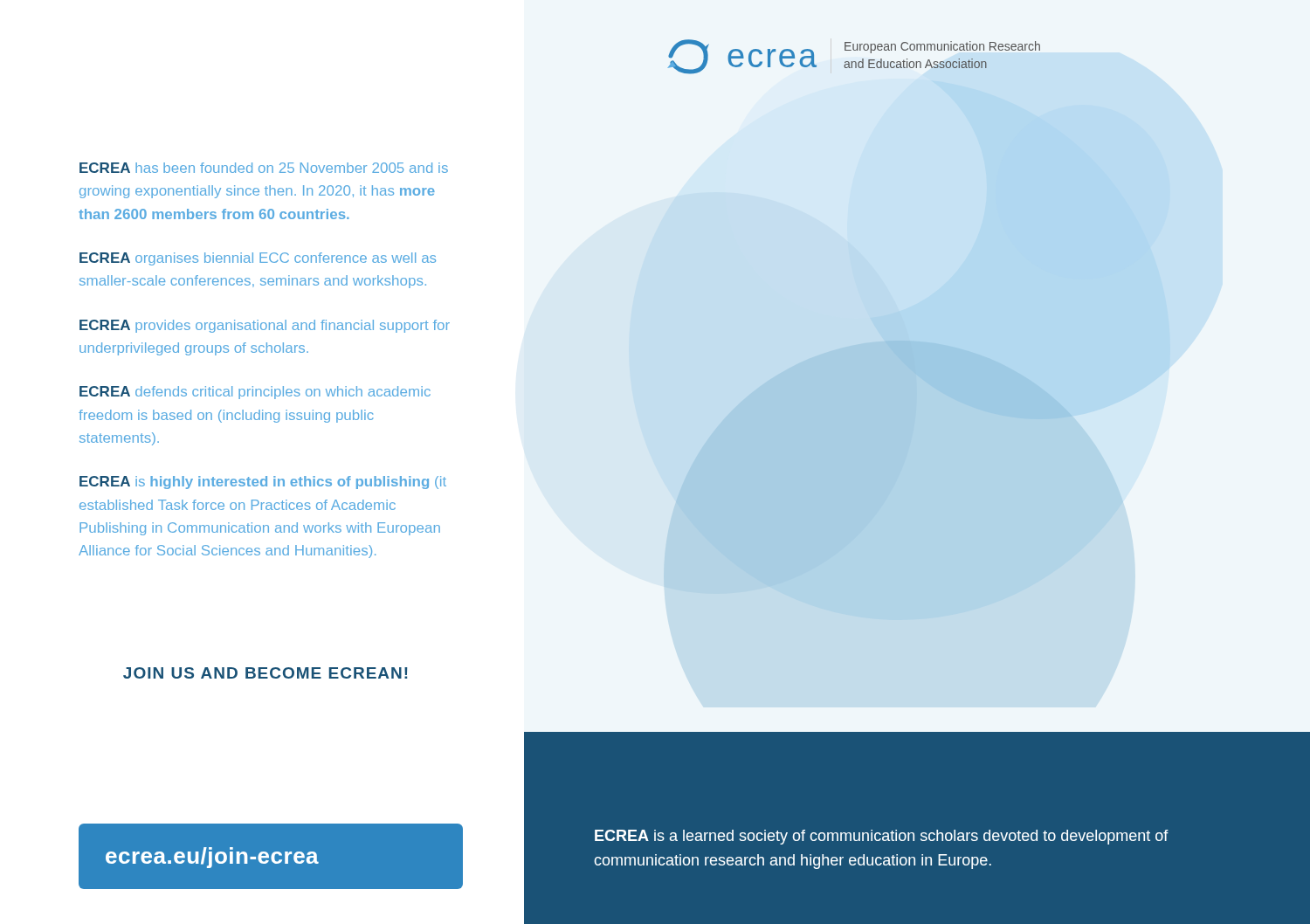Viewport: 1310px width, 924px height.
Task: Locate the element starting "ECREA is highly interested in"
Action: point(263,517)
